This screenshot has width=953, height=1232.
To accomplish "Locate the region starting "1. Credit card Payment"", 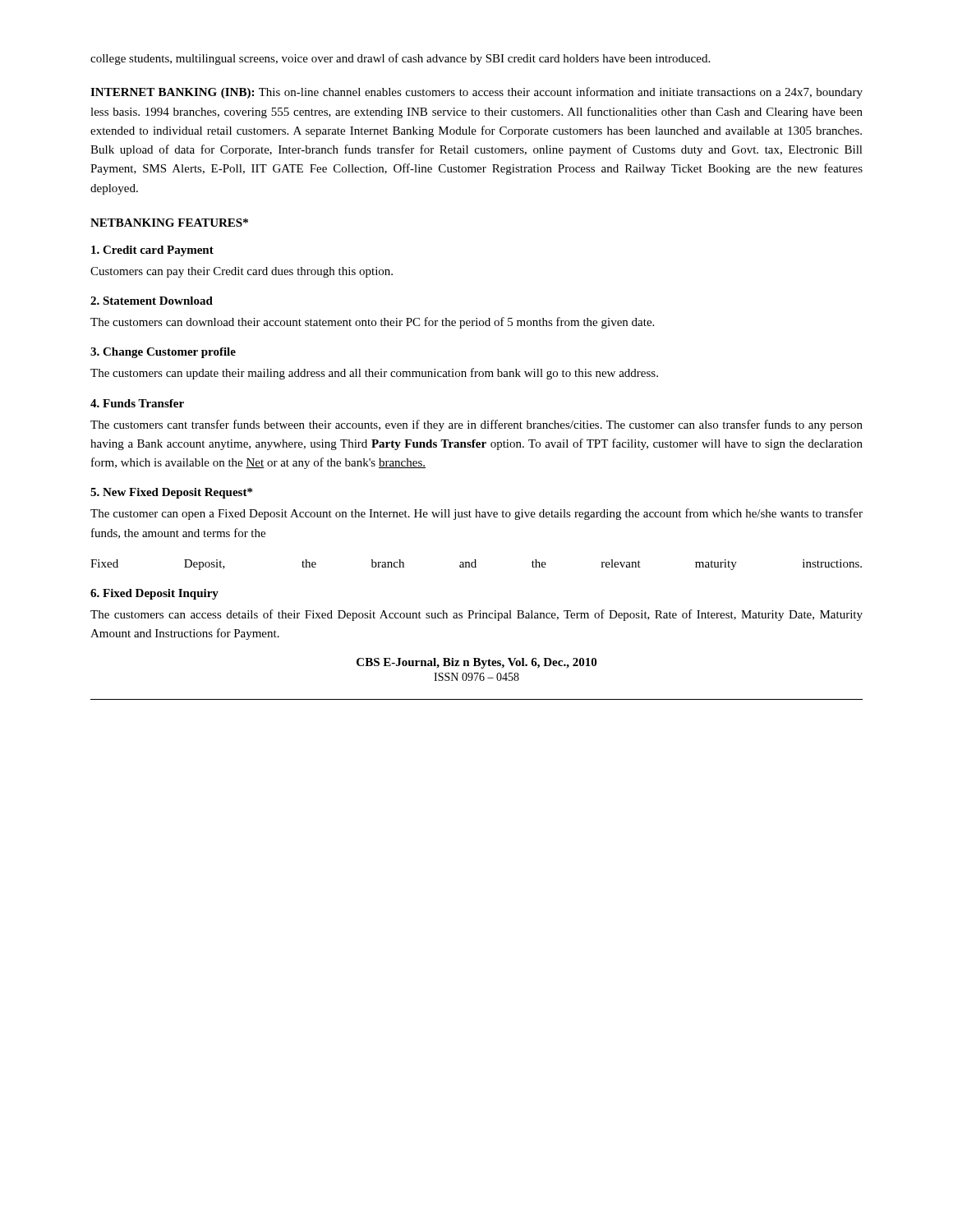I will pos(152,251).
